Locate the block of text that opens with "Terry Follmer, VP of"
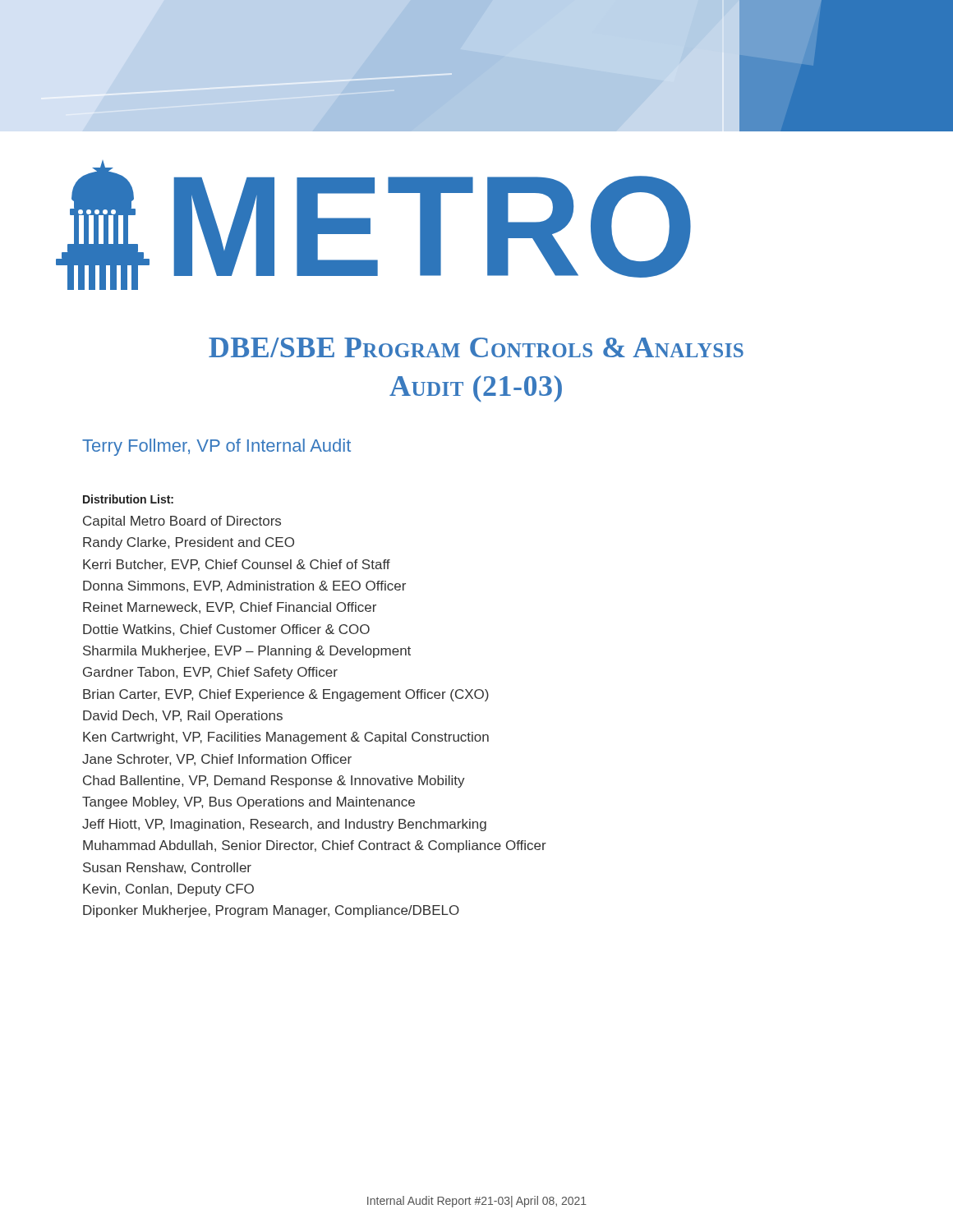 pyautogui.click(x=217, y=446)
